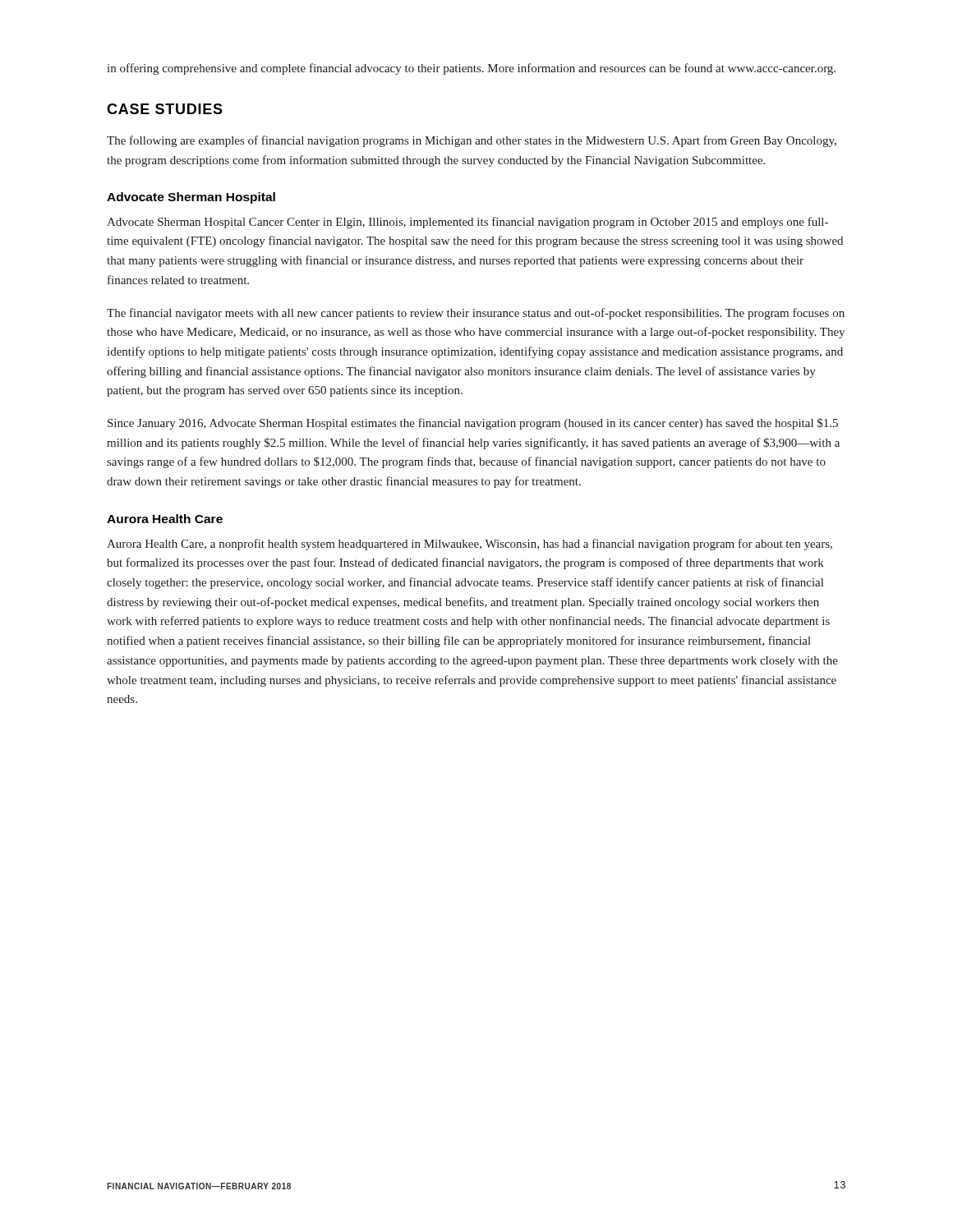Image resolution: width=953 pixels, height=1232 pixels.
Task: Select the text block that says "The following are examples of financial"
Action: [x=472, y=150]
